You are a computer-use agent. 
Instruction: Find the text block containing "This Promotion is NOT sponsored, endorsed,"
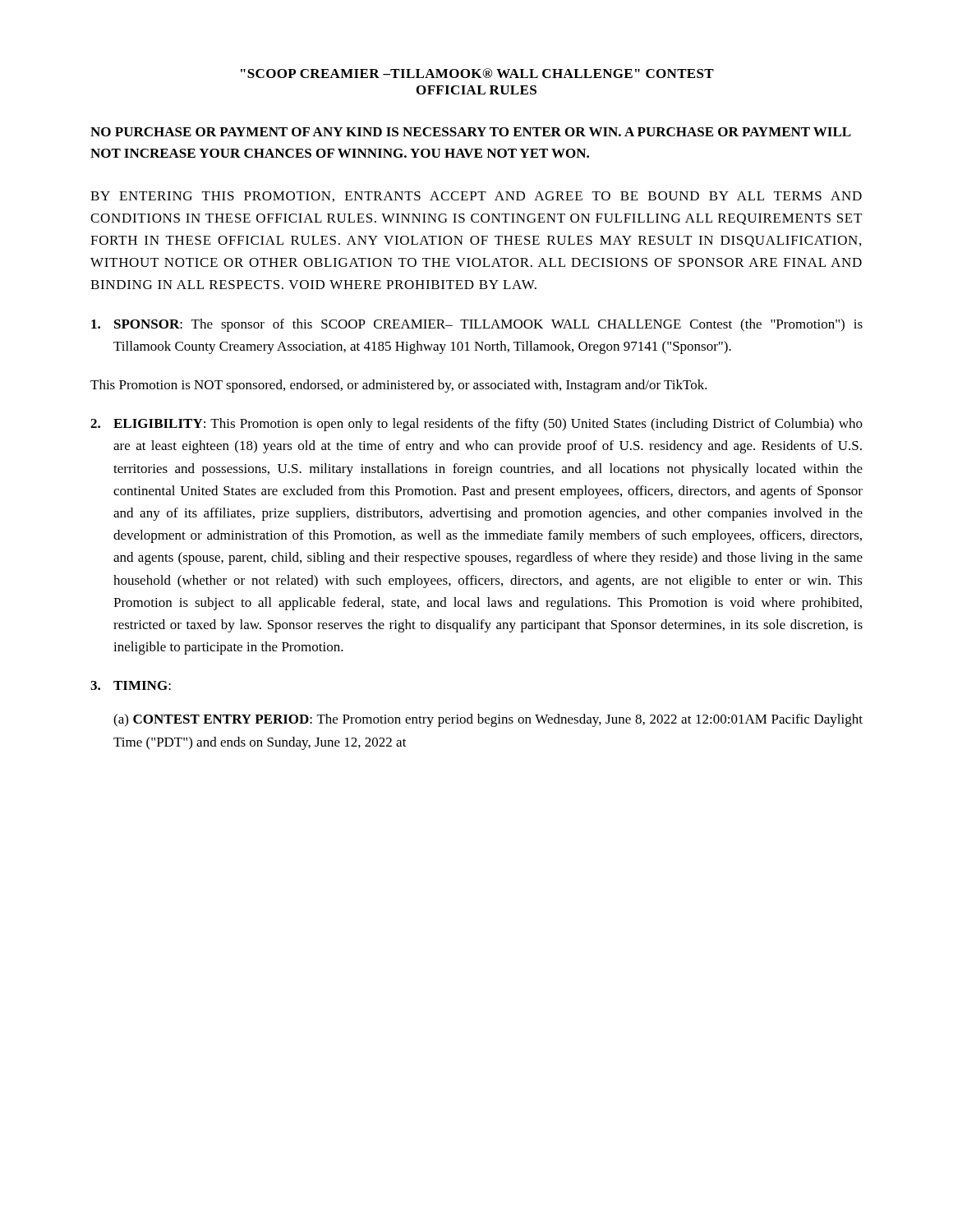(399, 385)
